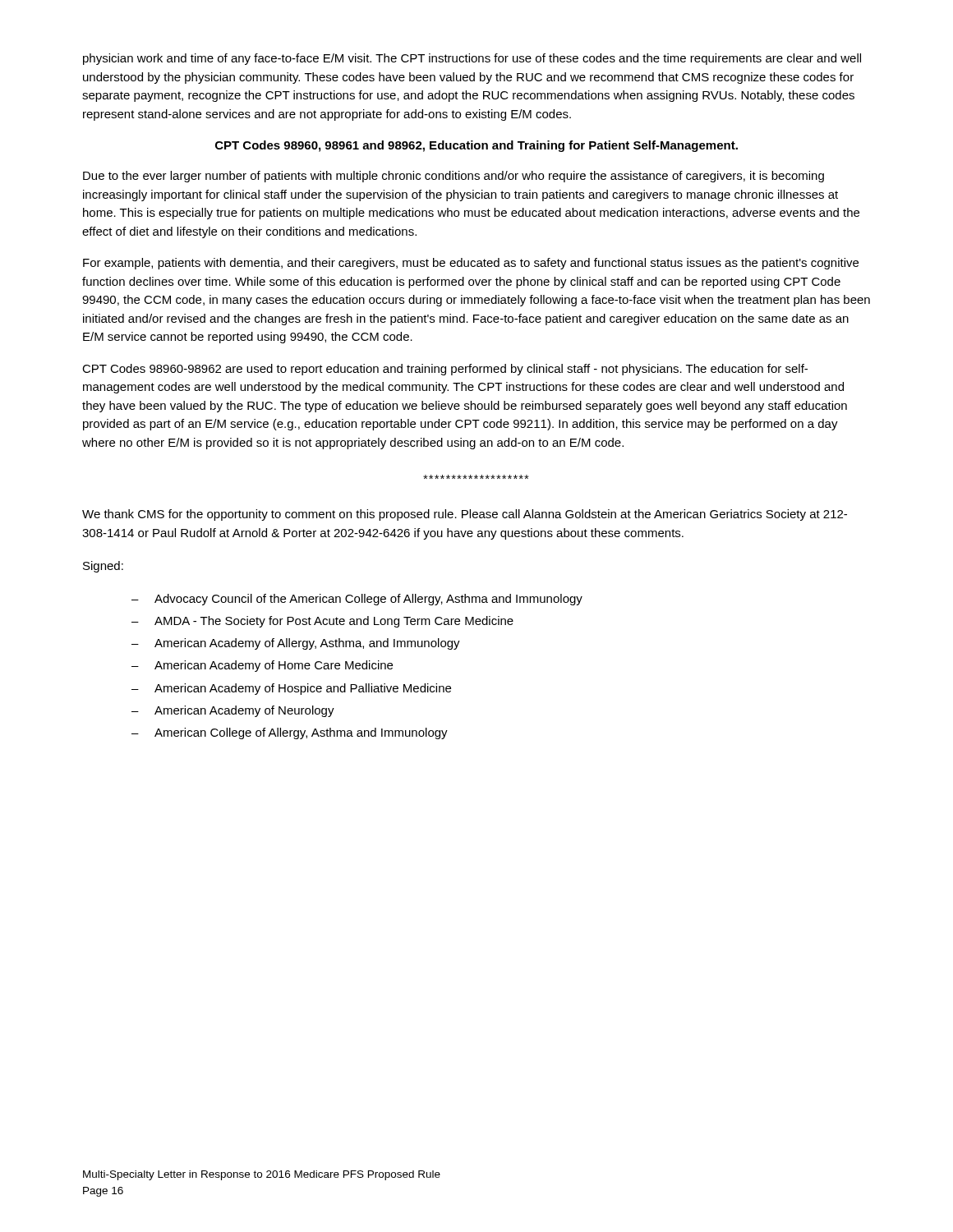Viewport: 953px width, 1232px height.
Task: Where is the passage that starts "American Academy of Home"?
Action: (274, 665)
